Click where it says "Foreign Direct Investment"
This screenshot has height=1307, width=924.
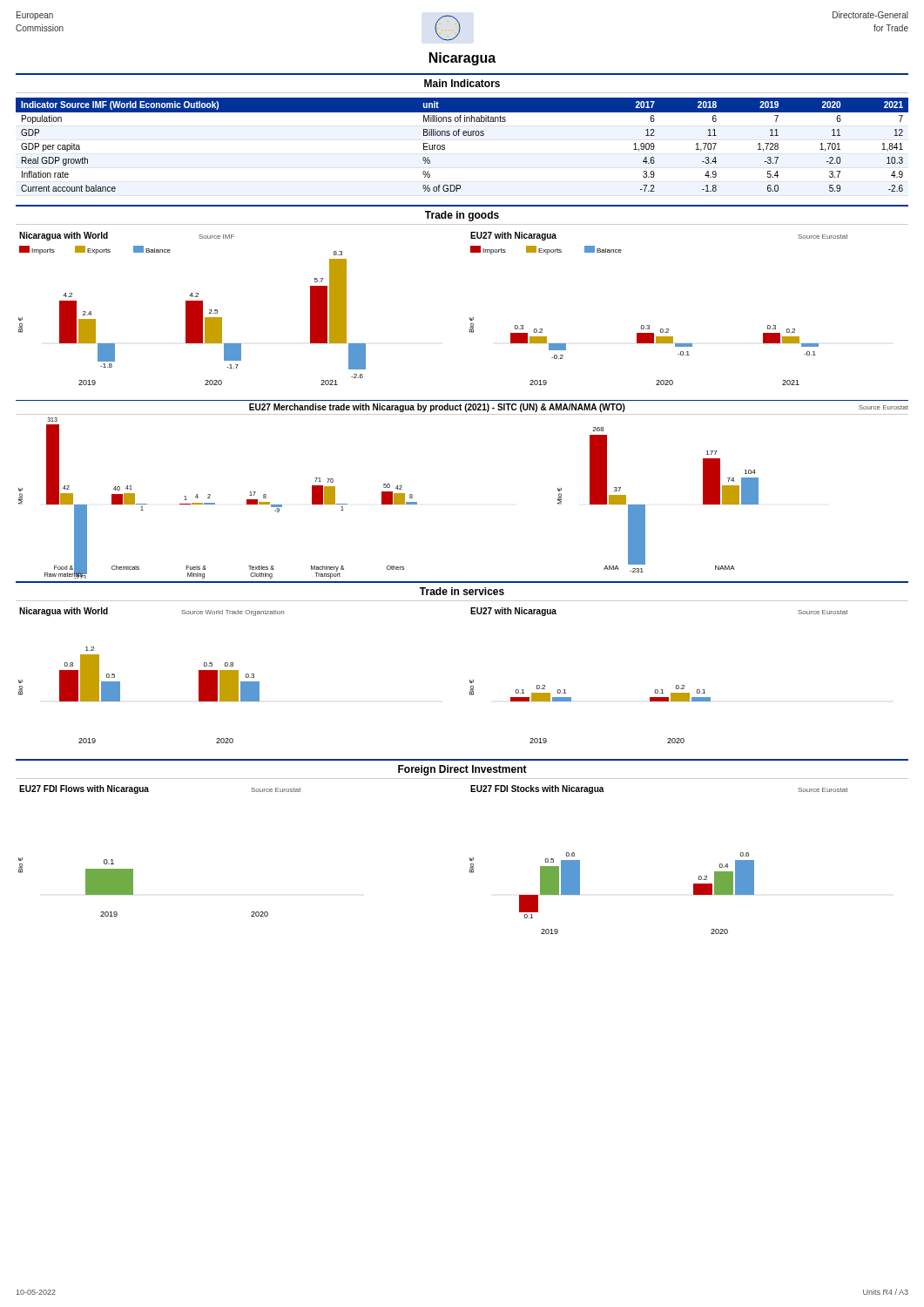click(x=462, y=769)
